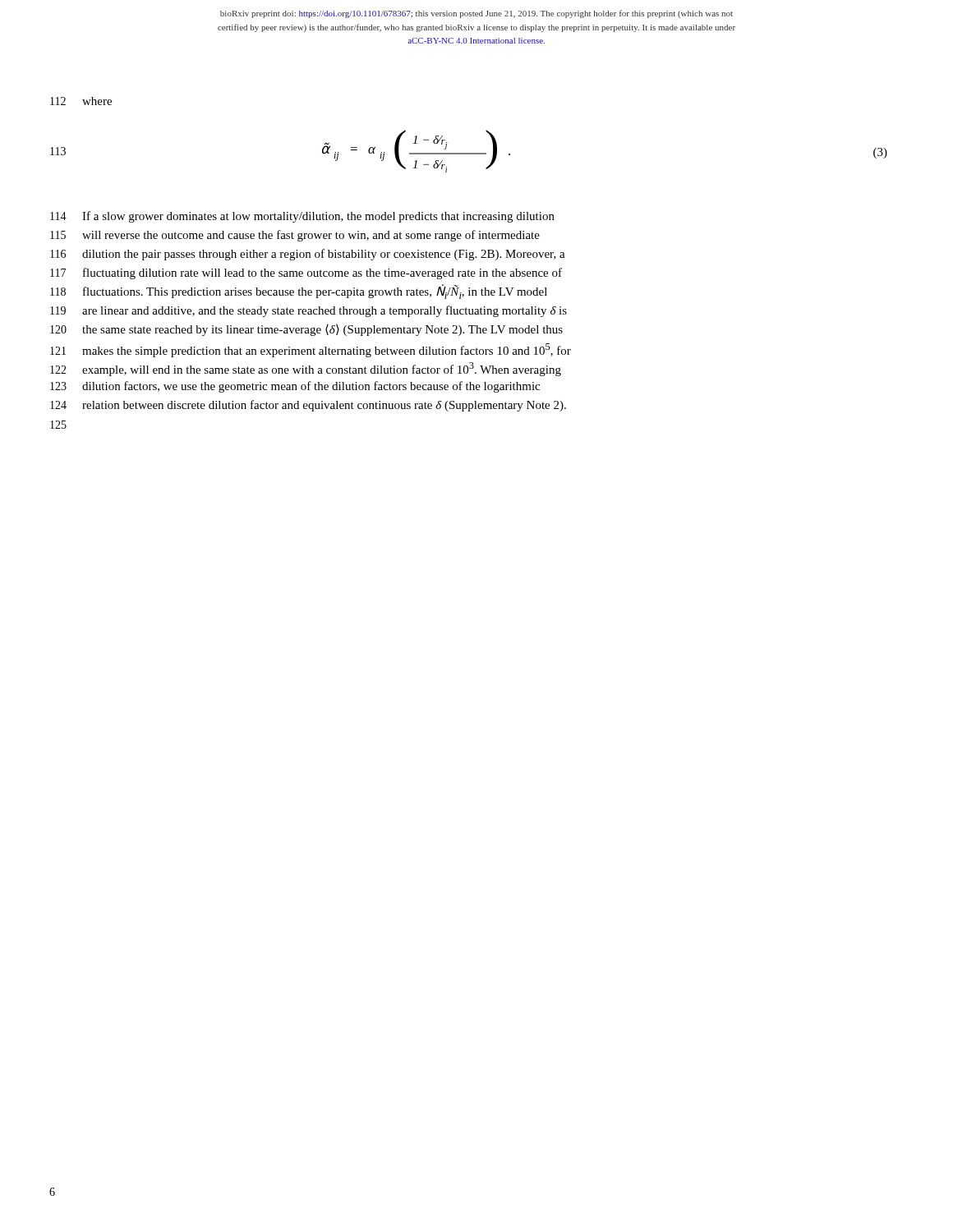Viewport: 953px width, 1232px height.
Task: Click on the block starting "121 makes the simple prediction that an"
Action: (x=468, y=350)
